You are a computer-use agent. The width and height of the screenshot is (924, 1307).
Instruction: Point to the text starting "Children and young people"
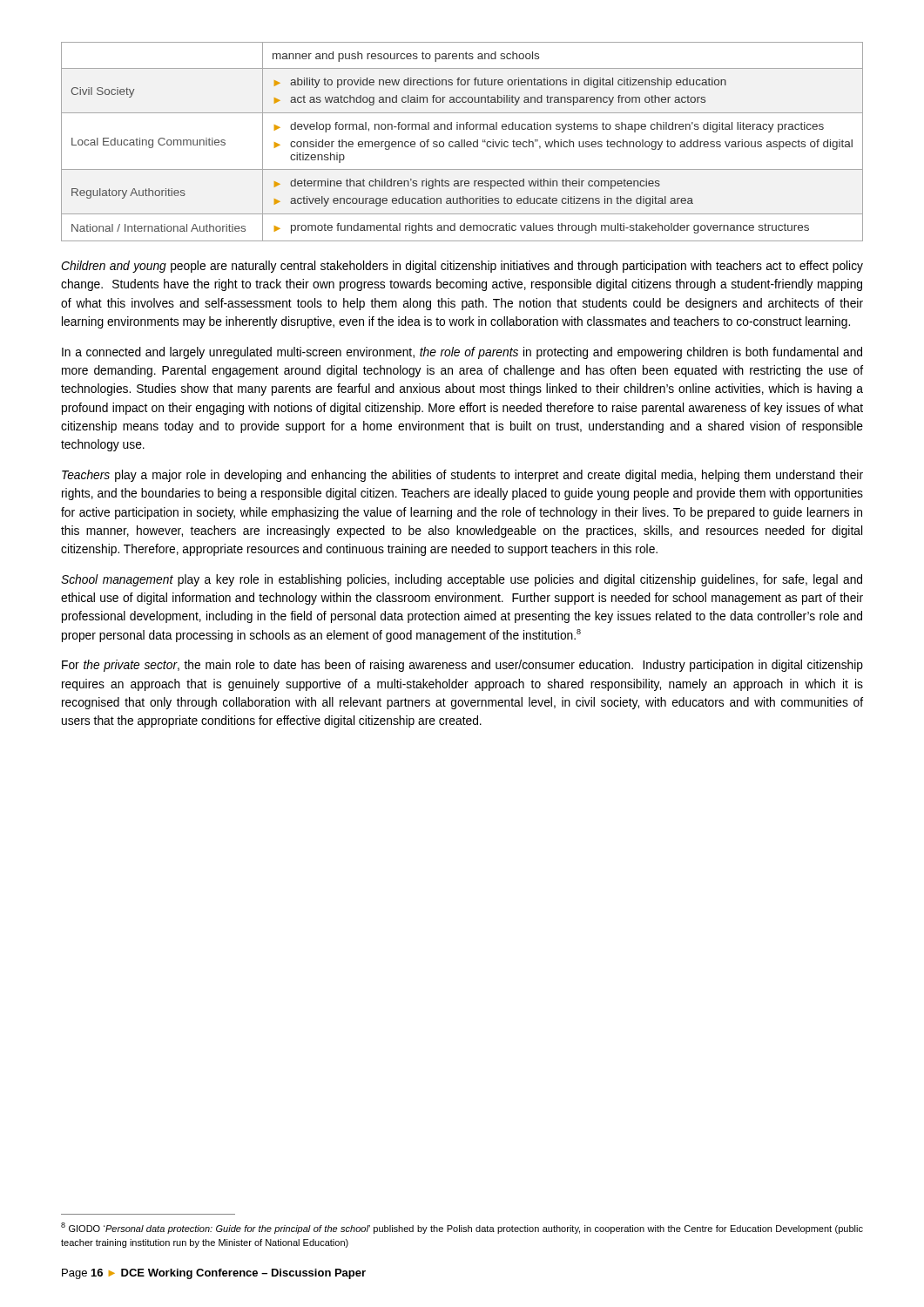pos(462,294)
